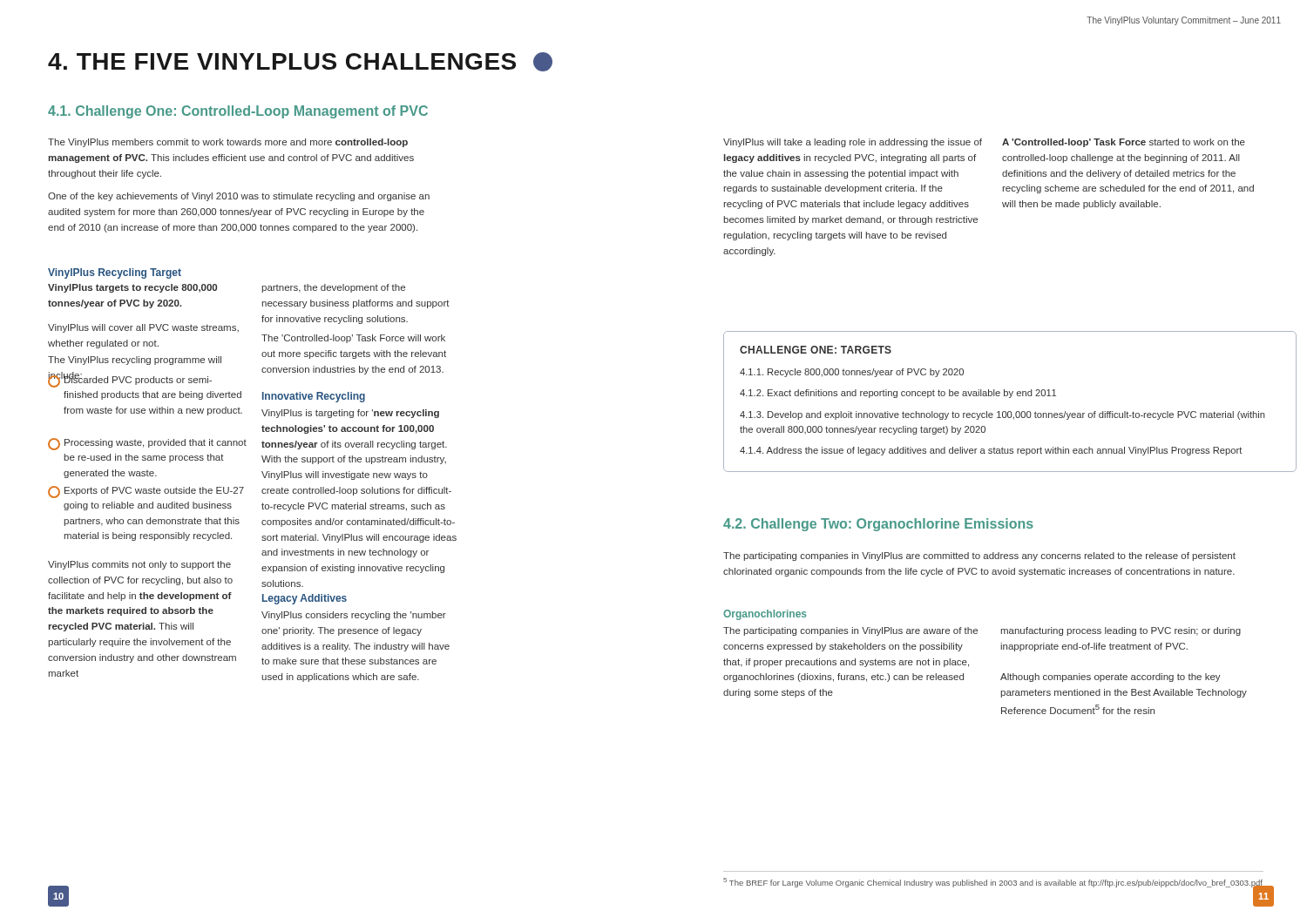Select the passage starting "VinylPlus considers recycling"
This screenshot has width=1307, height=924.
coord(356,646)
